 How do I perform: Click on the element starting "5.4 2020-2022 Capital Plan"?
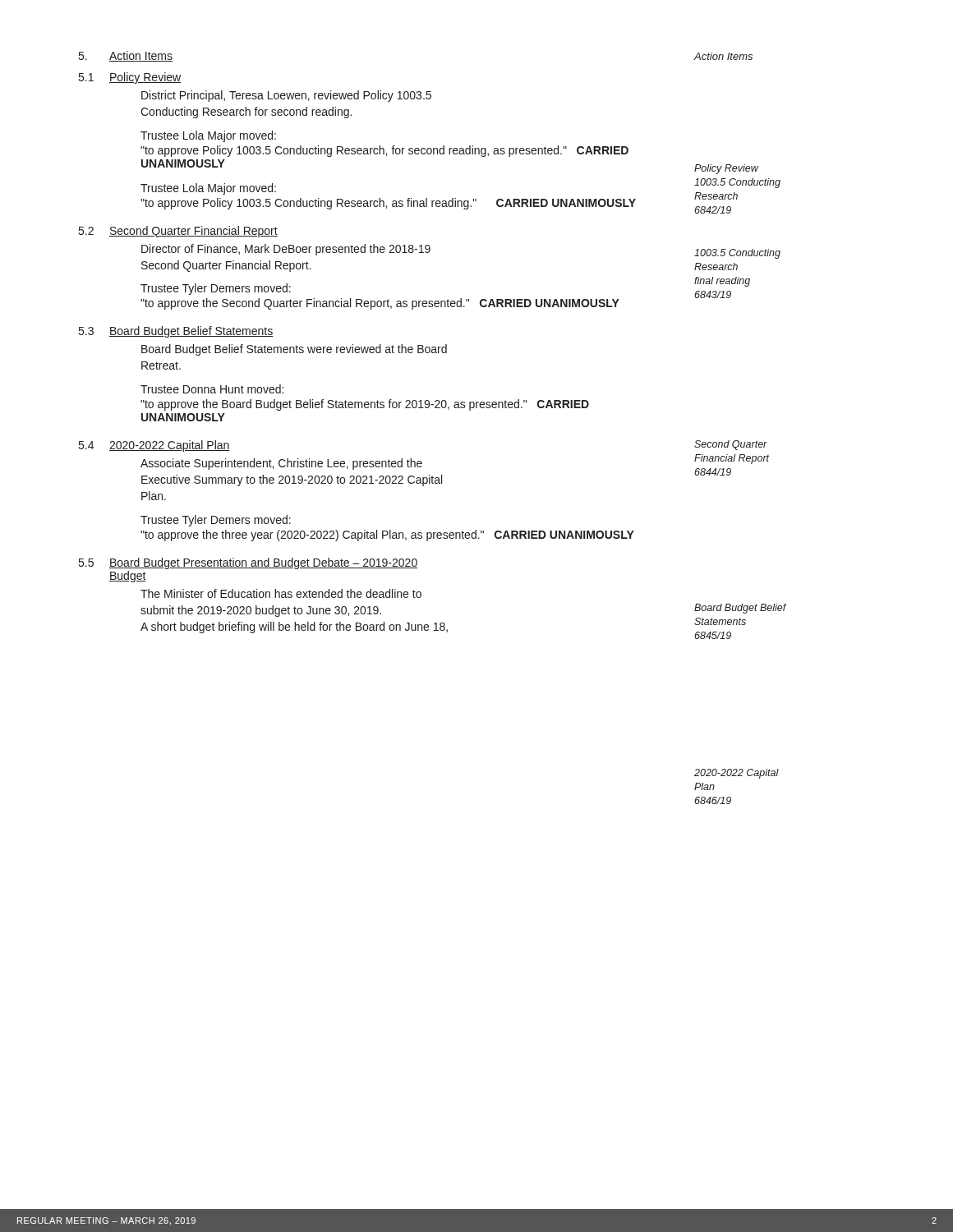154,446
